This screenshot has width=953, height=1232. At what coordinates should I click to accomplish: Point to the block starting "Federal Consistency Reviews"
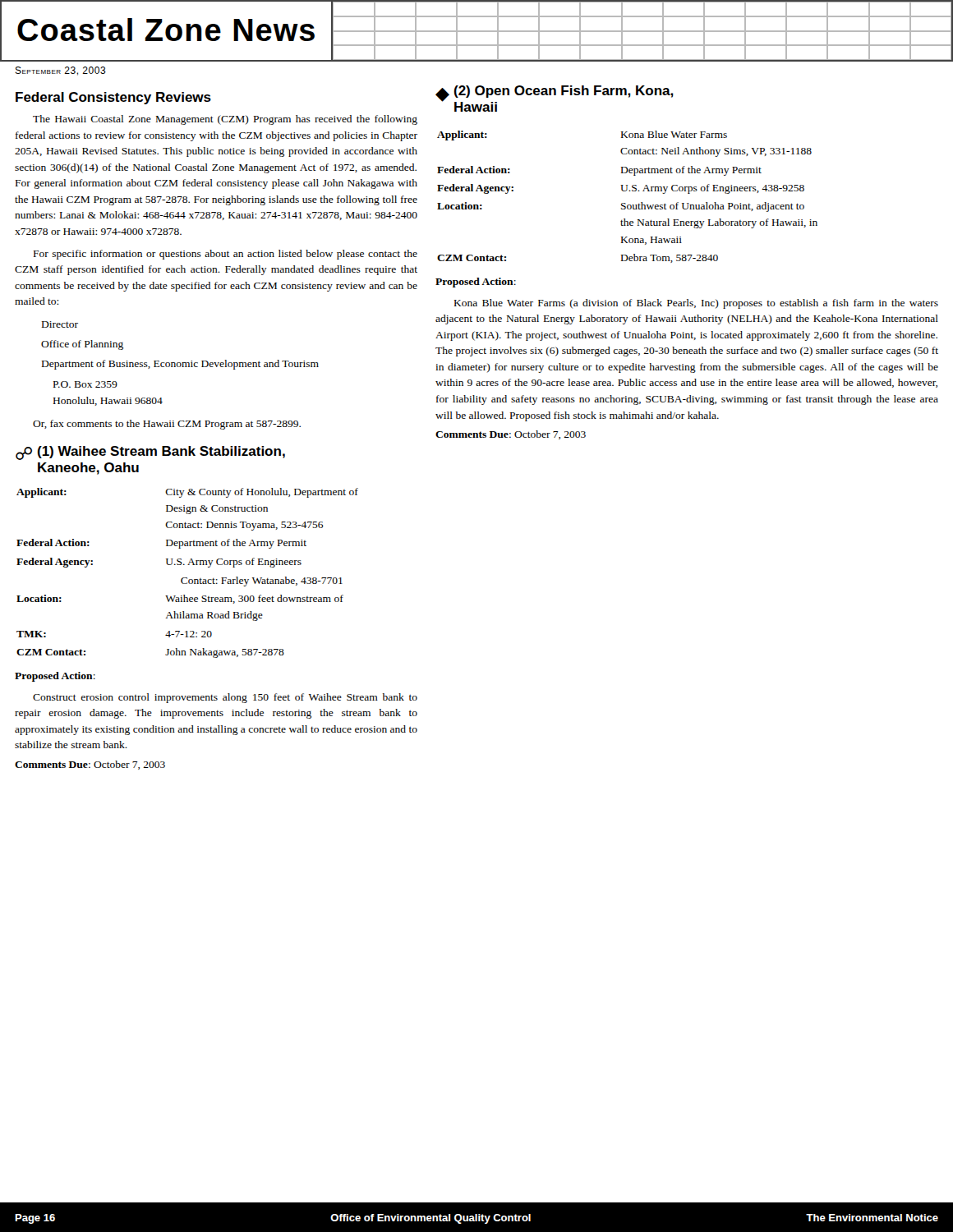point(113,97)
